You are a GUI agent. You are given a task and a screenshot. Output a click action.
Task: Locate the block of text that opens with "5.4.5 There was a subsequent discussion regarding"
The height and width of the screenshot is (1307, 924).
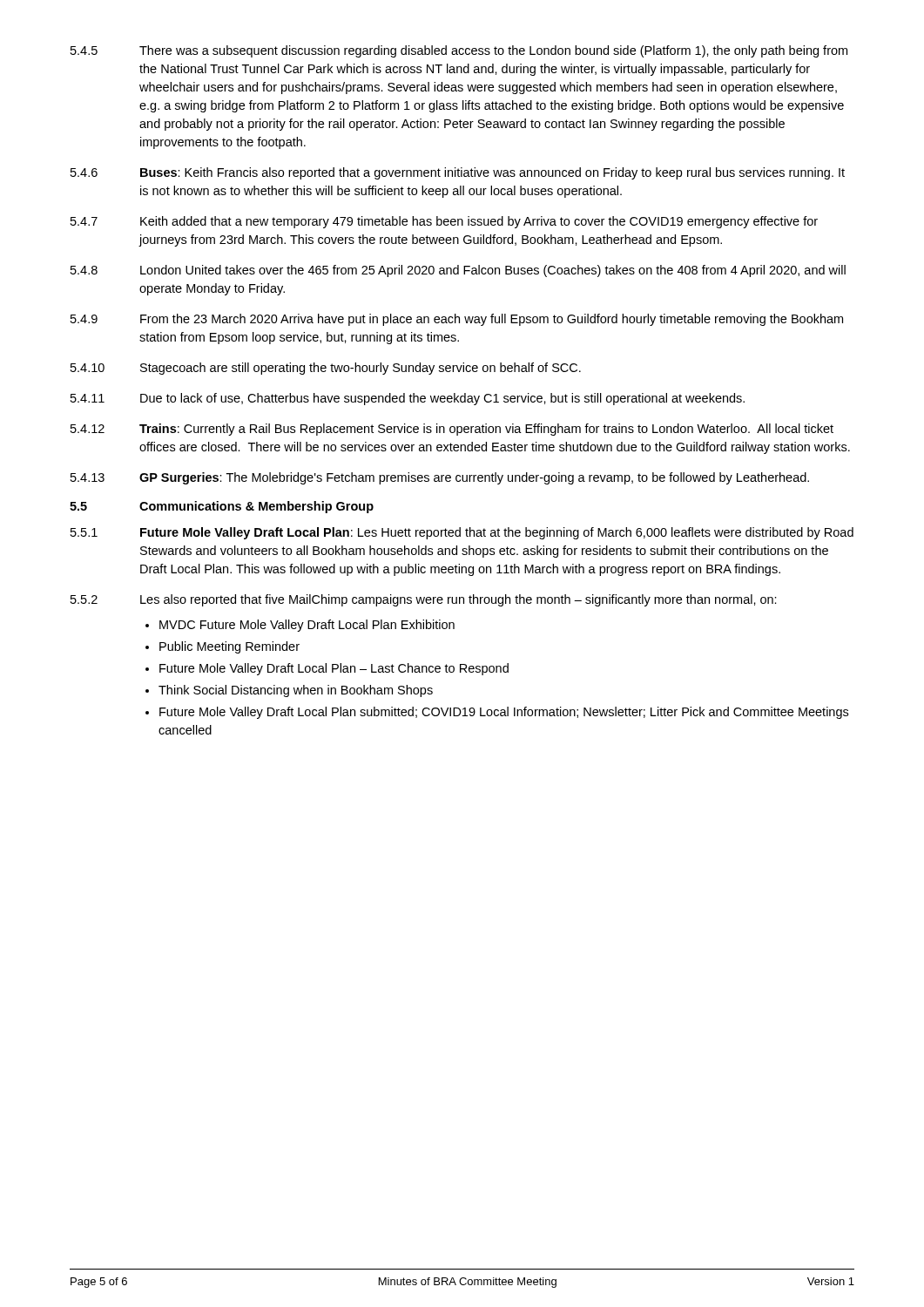[462, 97]
